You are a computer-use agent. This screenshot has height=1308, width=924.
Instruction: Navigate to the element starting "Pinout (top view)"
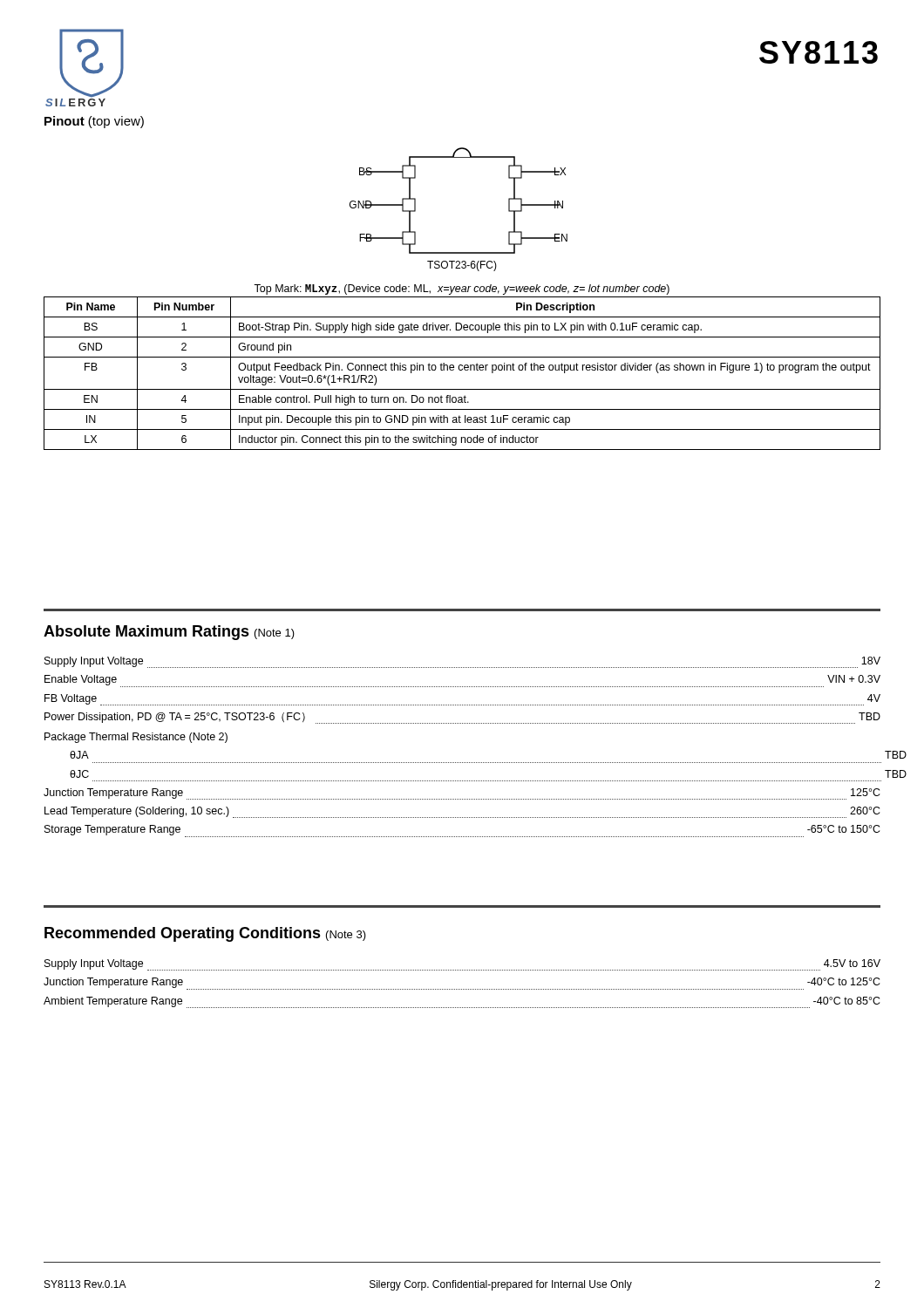94,121
